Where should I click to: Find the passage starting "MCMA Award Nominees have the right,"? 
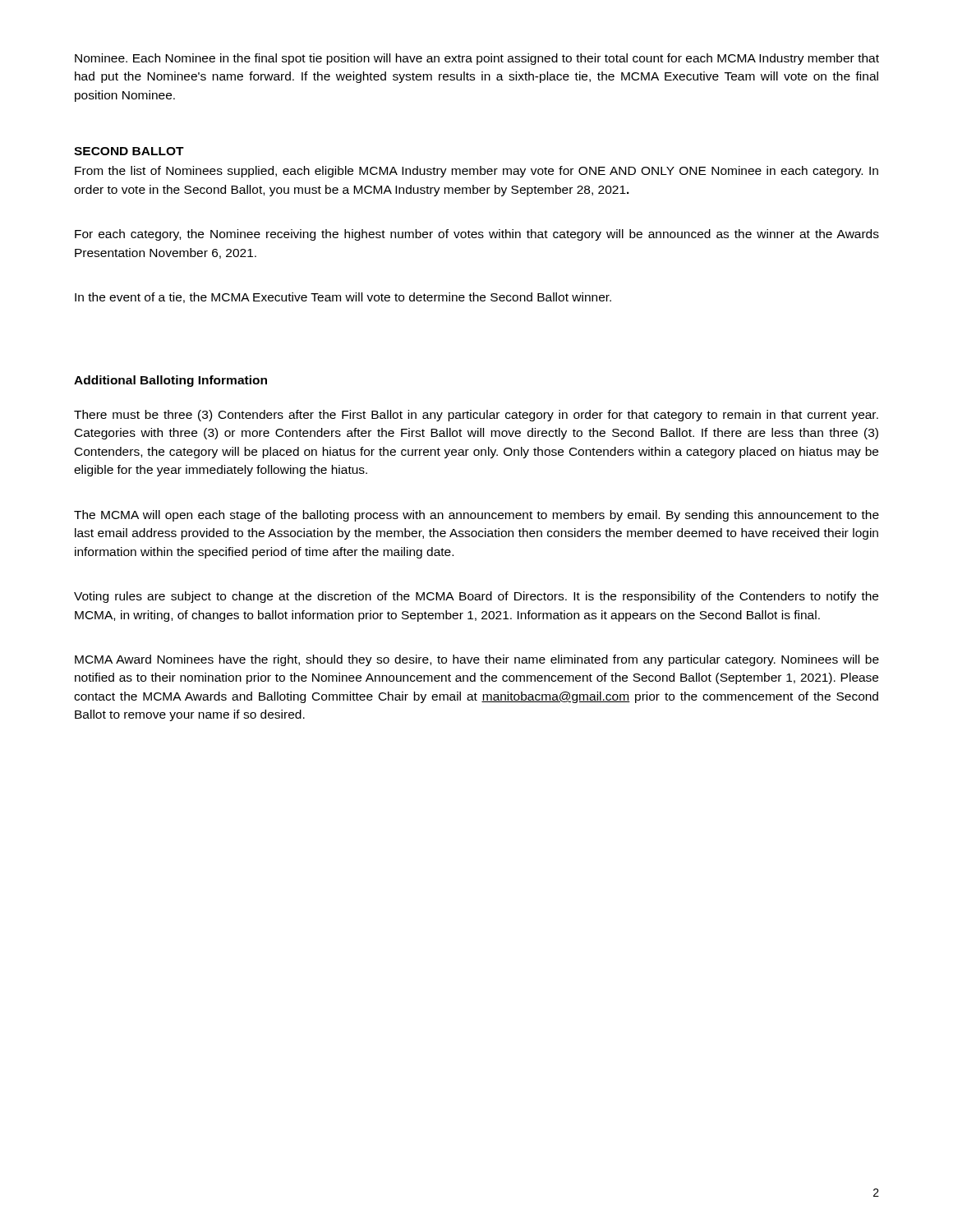click(476, 687)
